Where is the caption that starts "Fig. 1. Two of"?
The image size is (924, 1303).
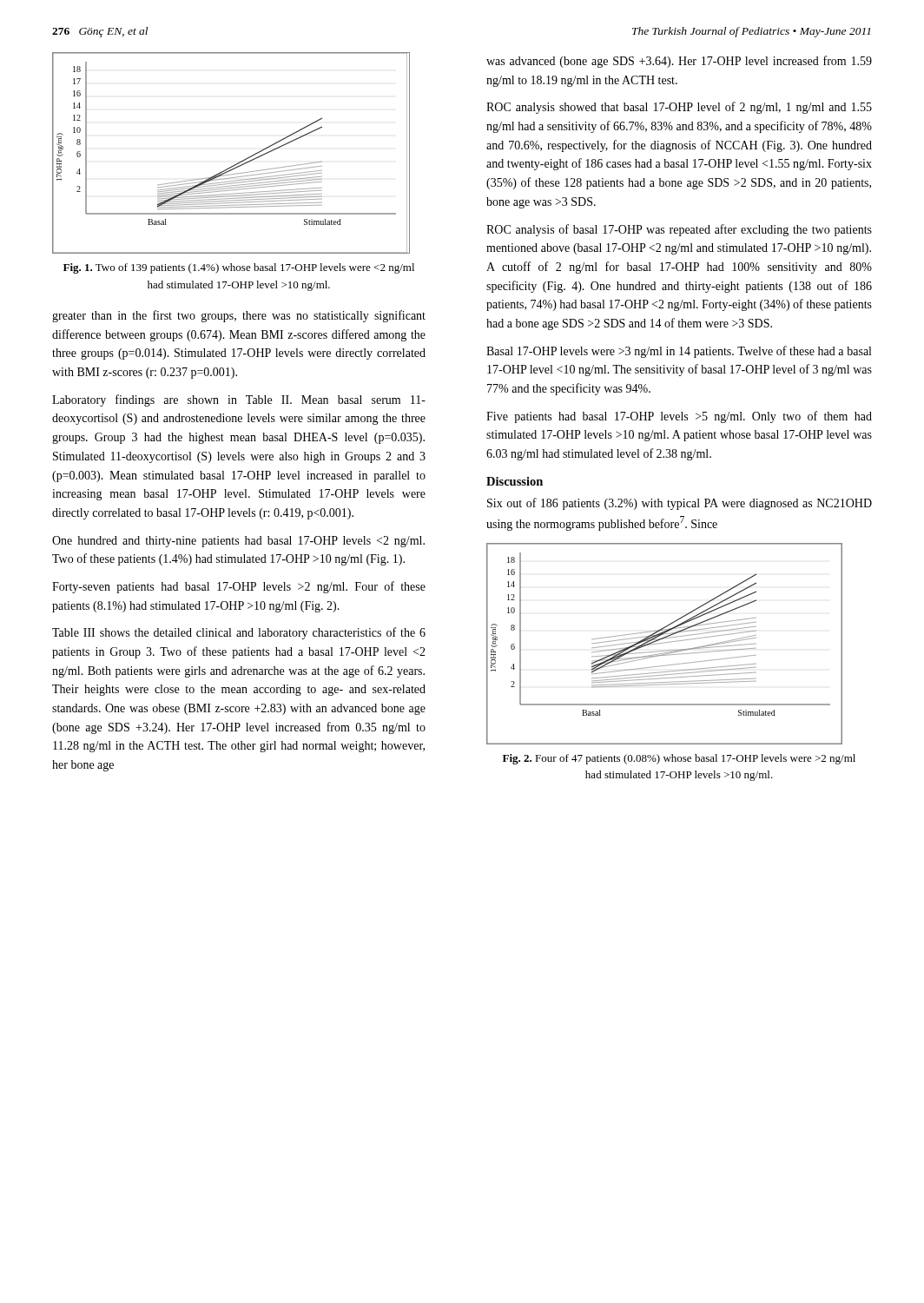(239, 276)
